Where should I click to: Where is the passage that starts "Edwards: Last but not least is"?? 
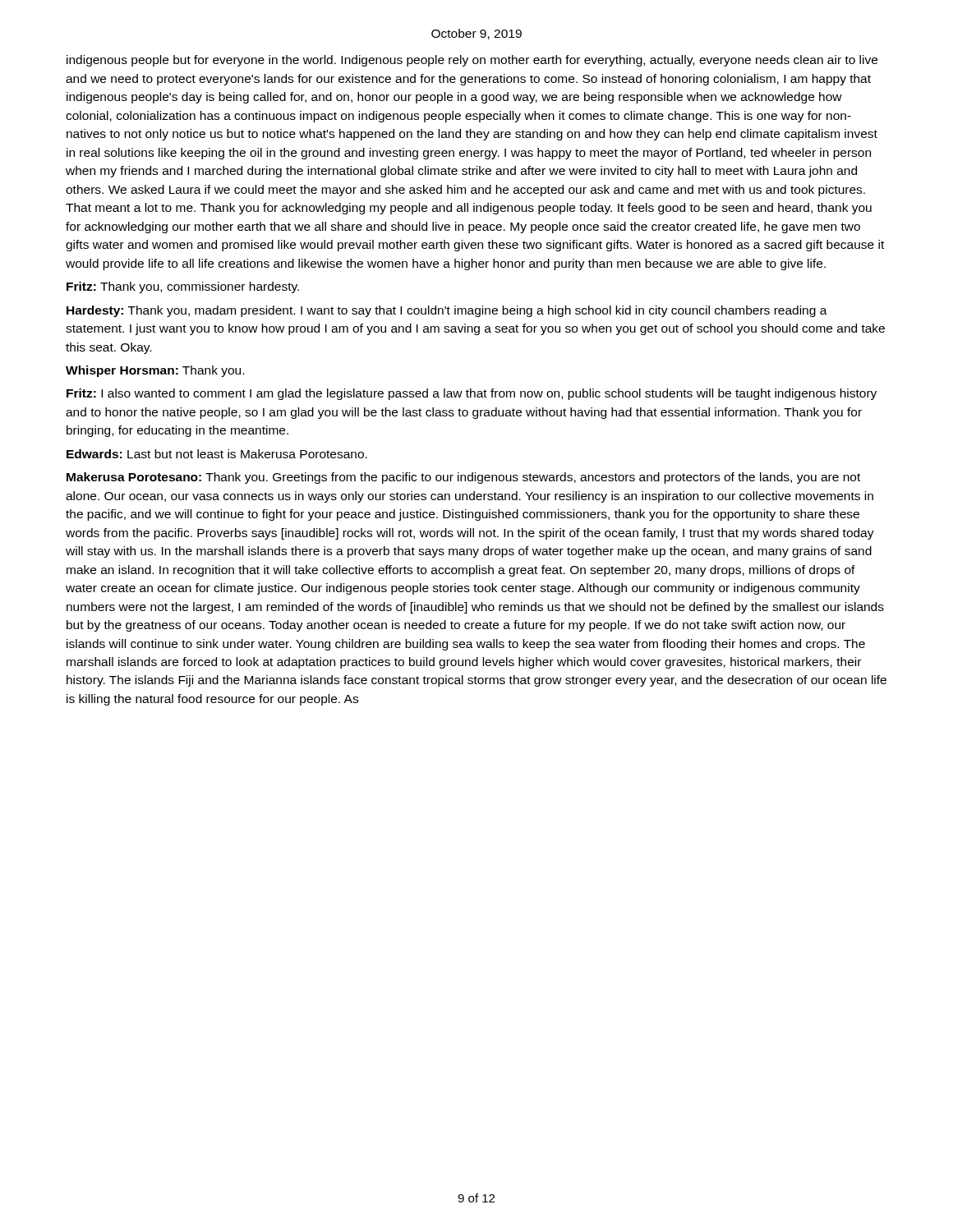[217, 454]
